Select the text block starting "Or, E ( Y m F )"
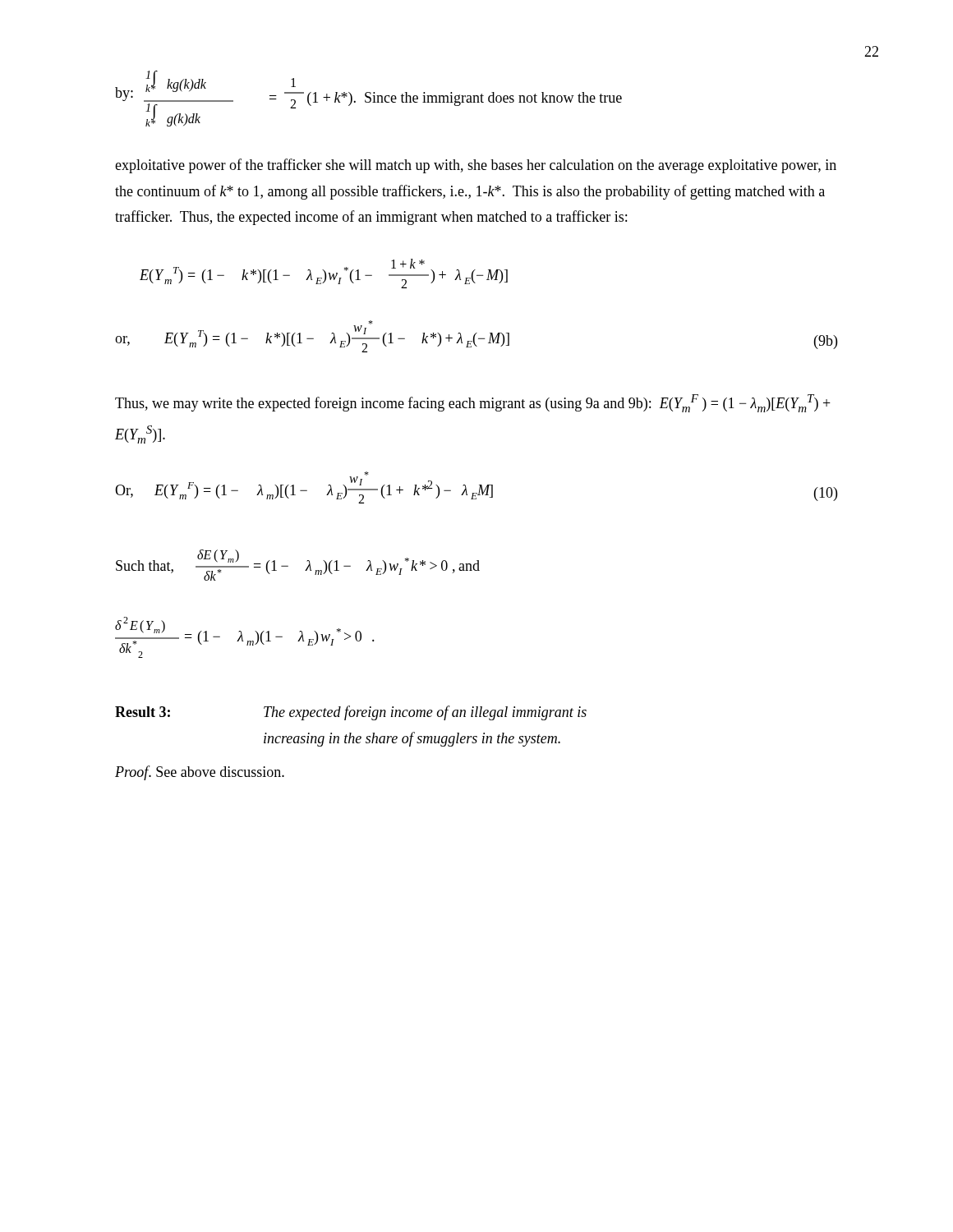The image size is (953, 1232). 476,493
